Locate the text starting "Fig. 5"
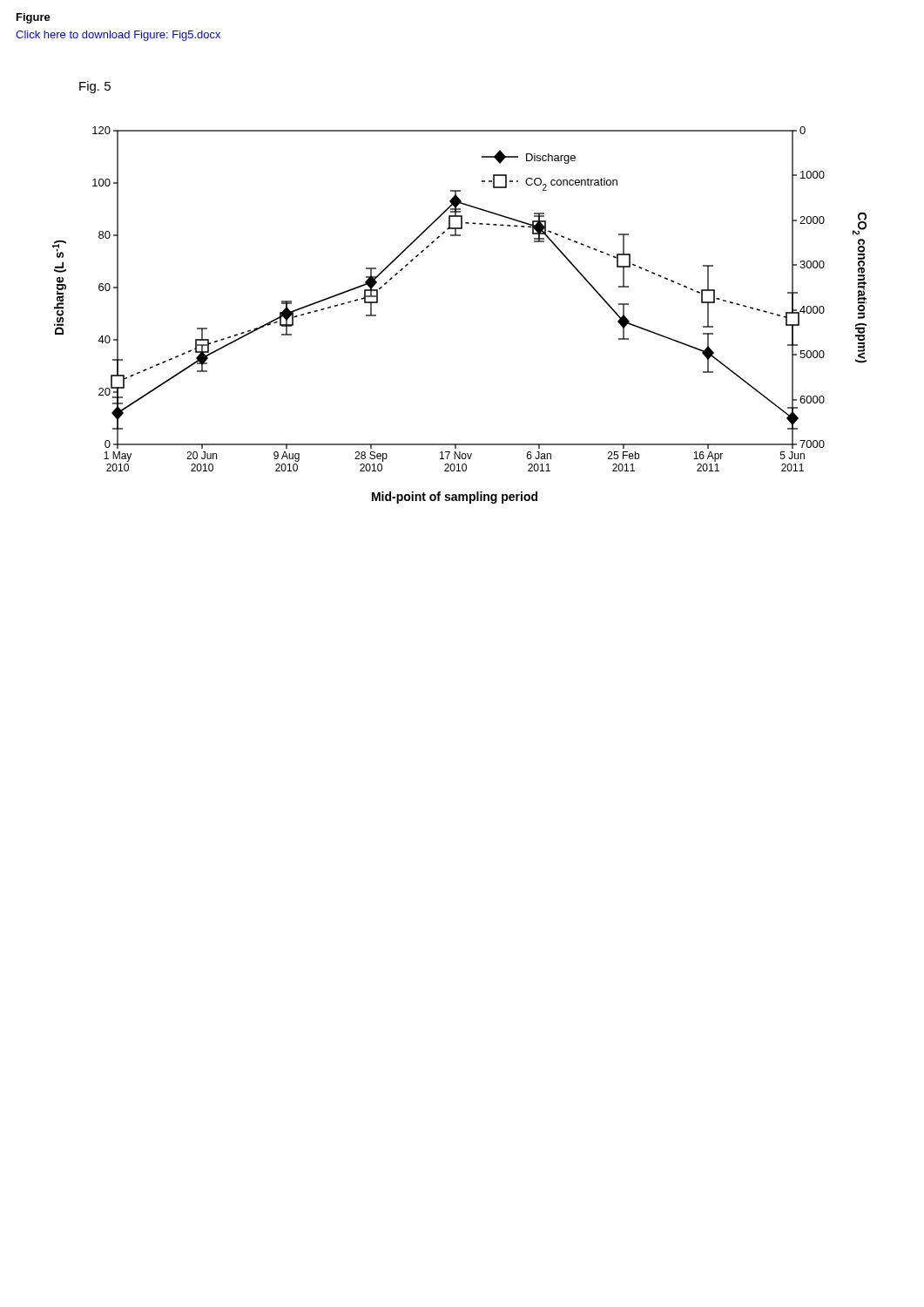Screen dimensions: 1307x924 pyautogui.click(x=95, y=86)
